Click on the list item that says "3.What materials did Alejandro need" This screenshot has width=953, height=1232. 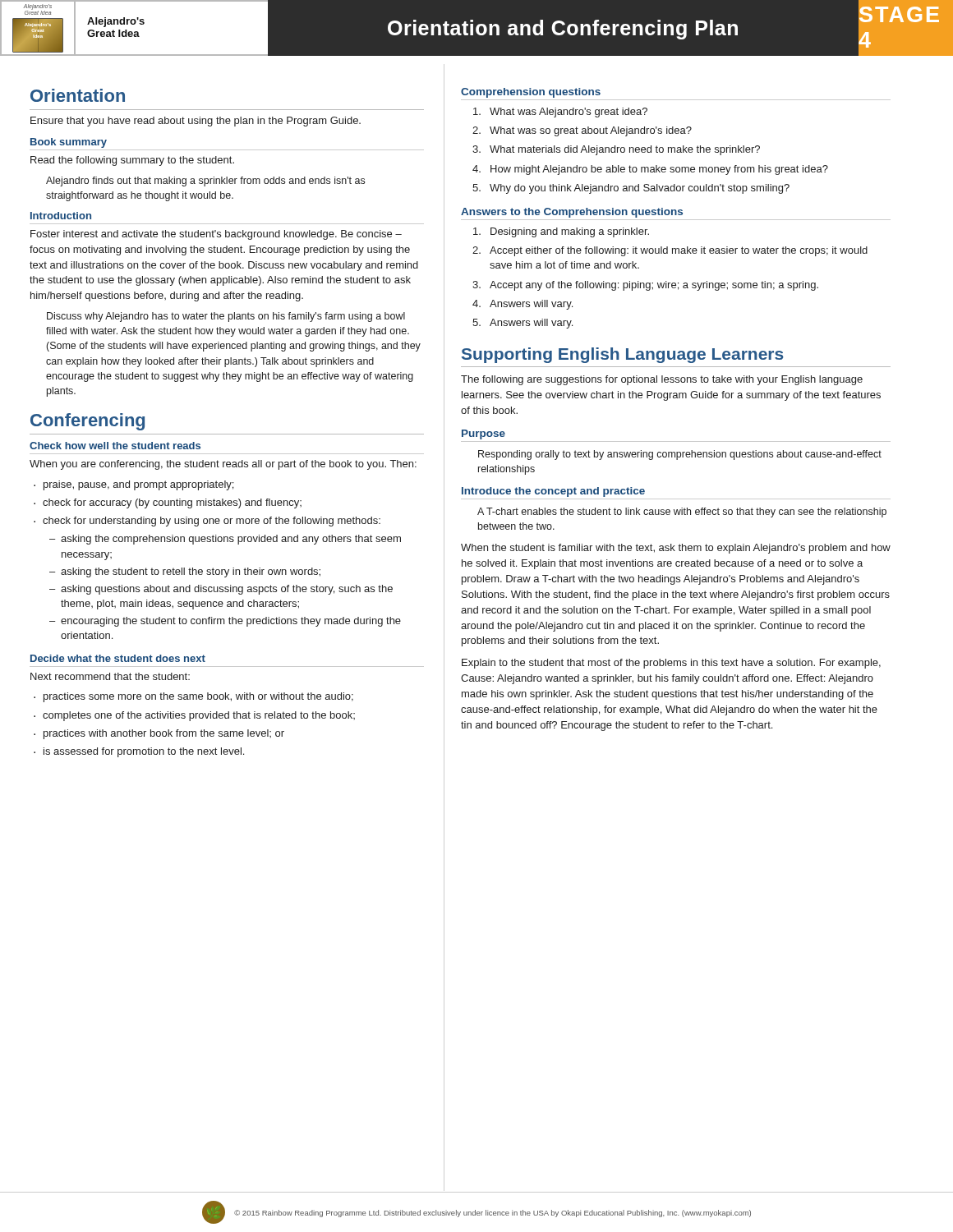pyautogui.click(x=680, y=150)
